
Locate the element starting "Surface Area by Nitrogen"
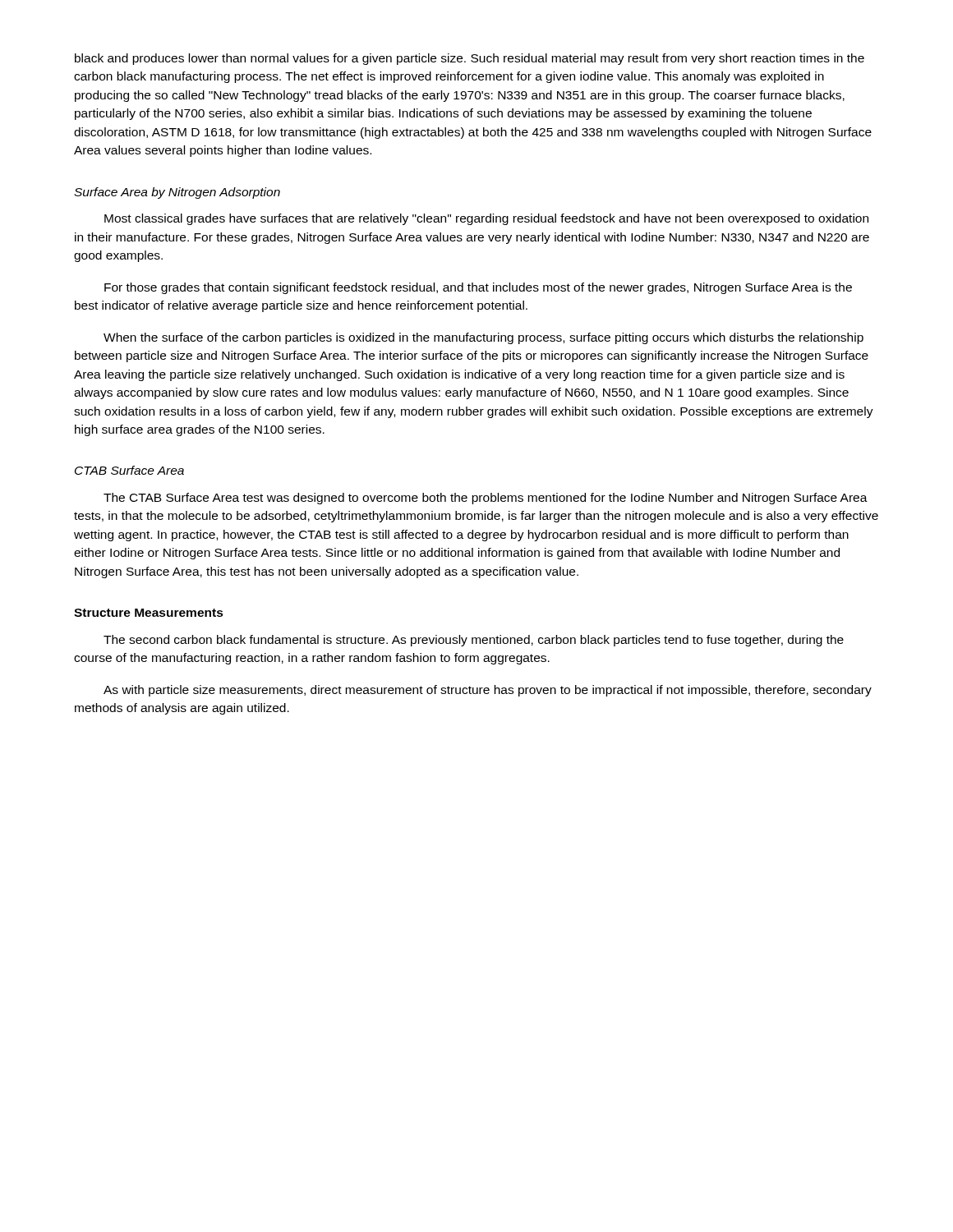coord(177,192)
